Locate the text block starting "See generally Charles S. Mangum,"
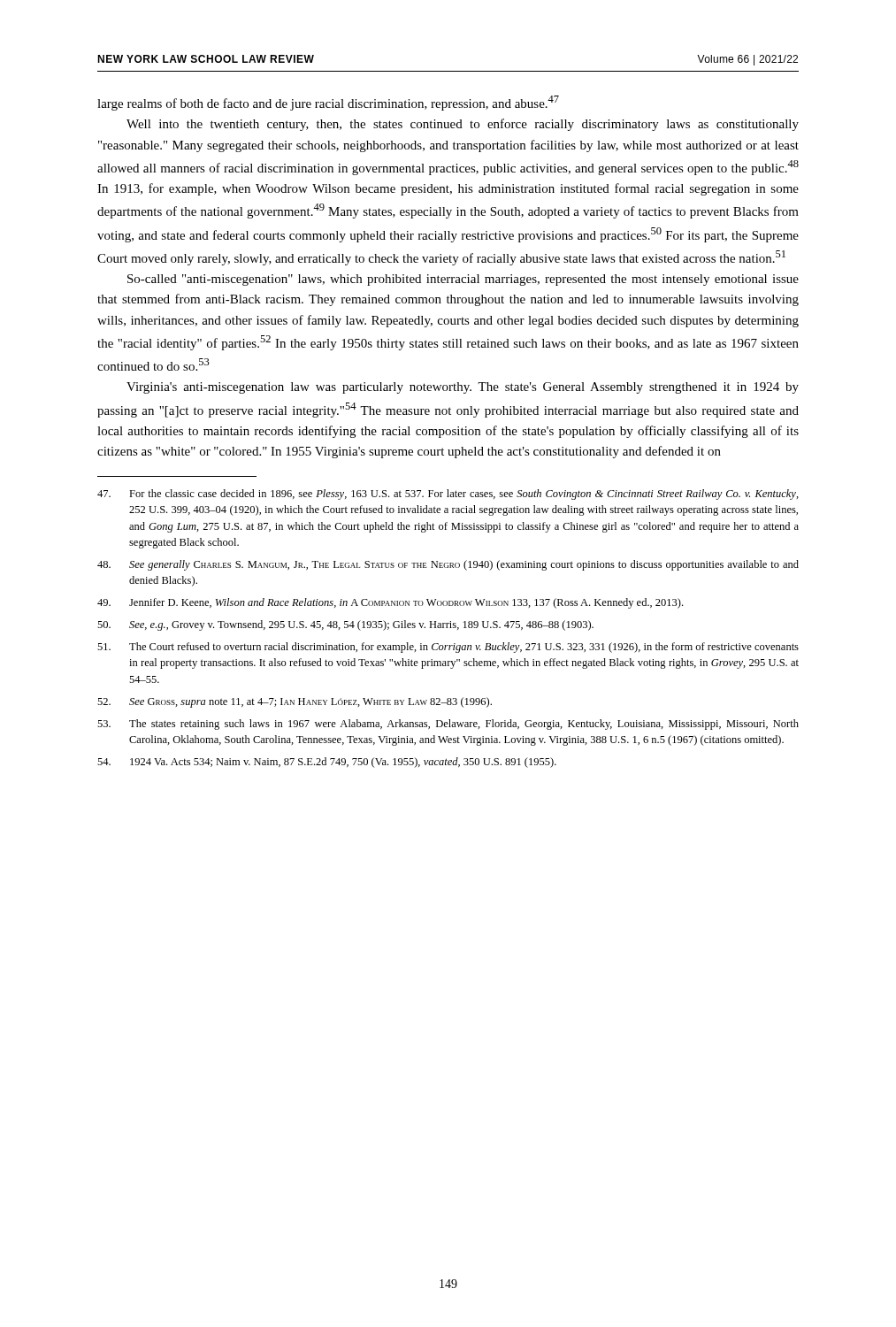 pyautogui.click(x=448, y=572)
